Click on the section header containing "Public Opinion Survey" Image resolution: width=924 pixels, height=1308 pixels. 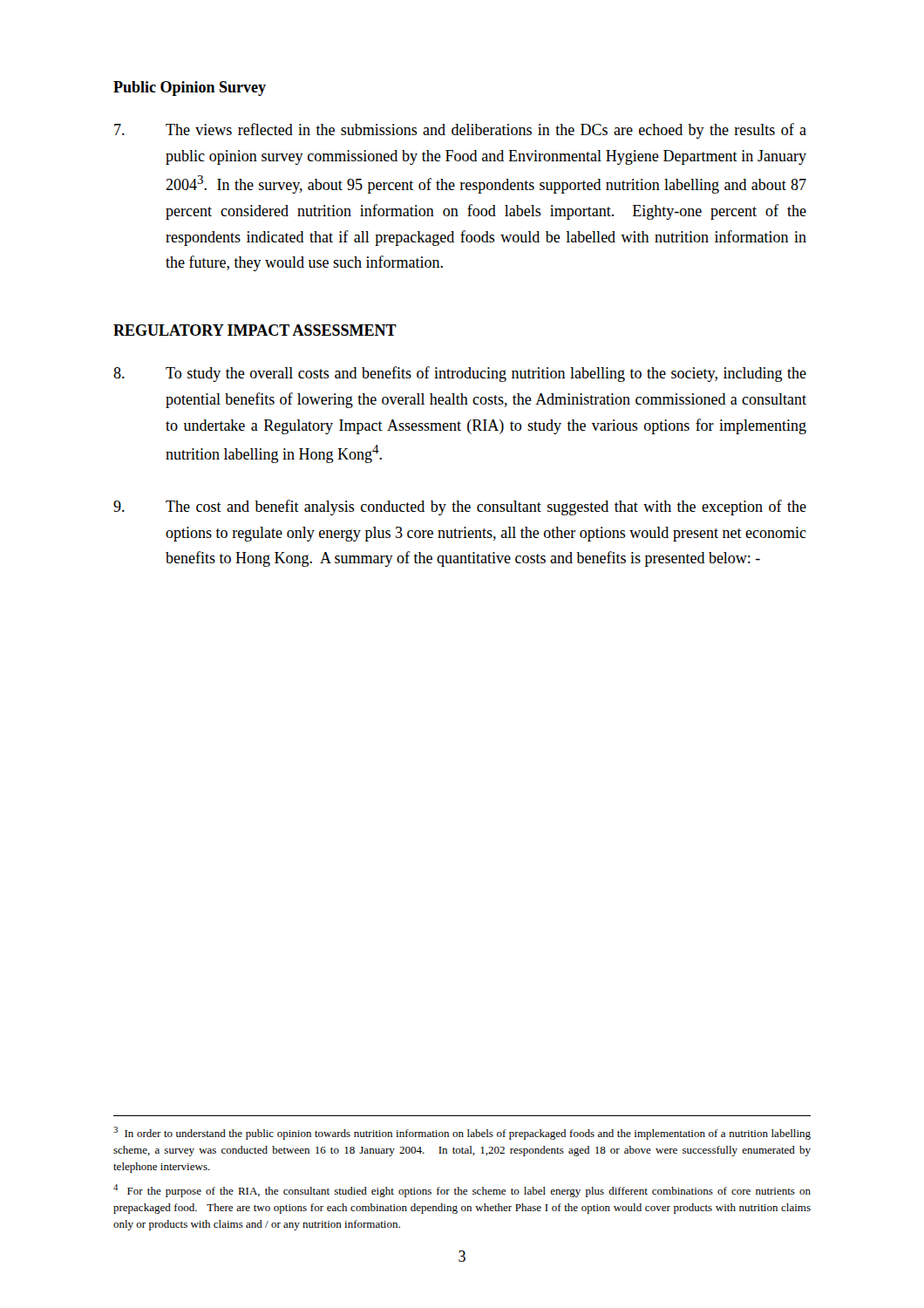coord(190,87)
